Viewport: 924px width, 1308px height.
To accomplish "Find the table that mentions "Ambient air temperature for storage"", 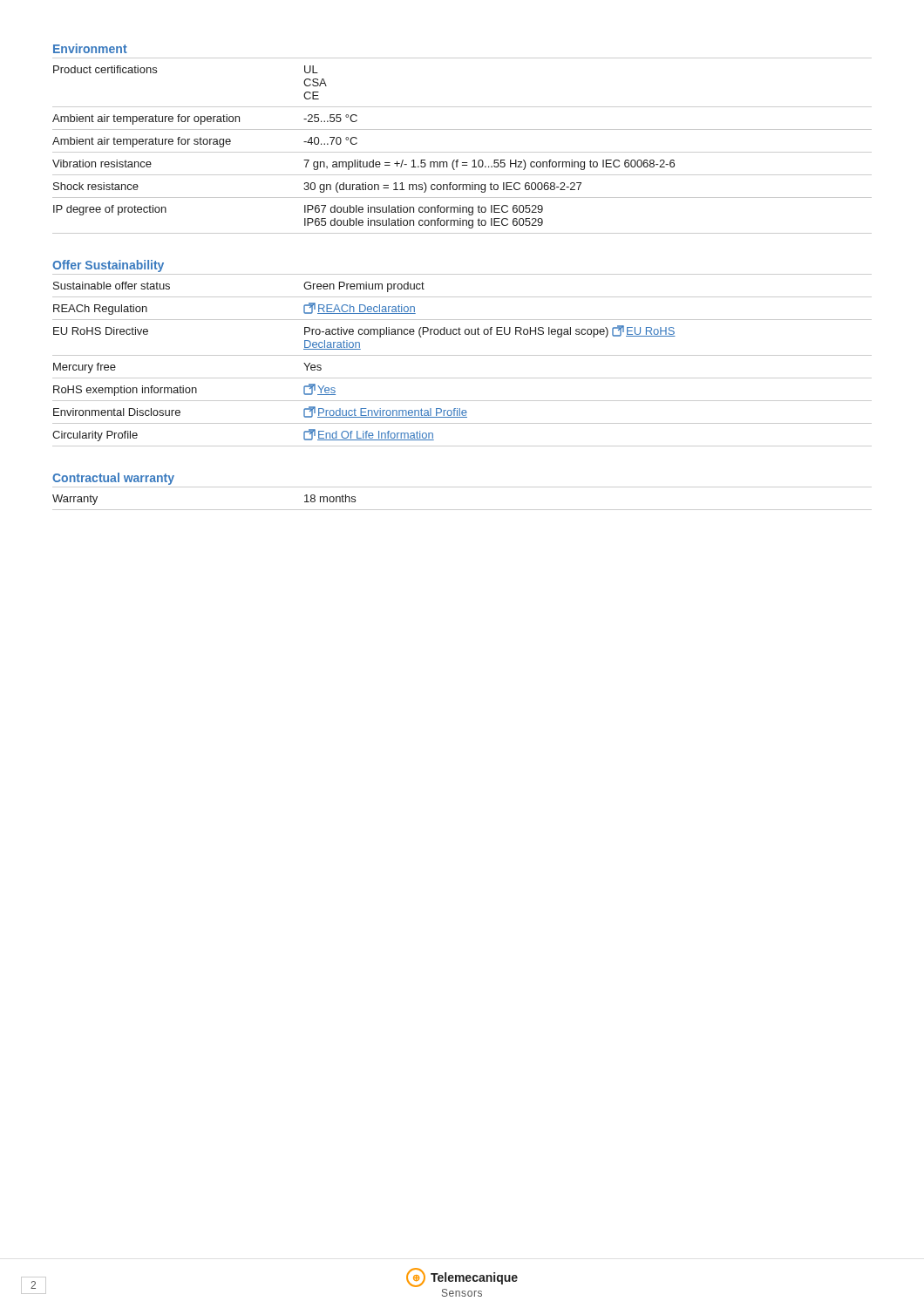I will (462, 146).
